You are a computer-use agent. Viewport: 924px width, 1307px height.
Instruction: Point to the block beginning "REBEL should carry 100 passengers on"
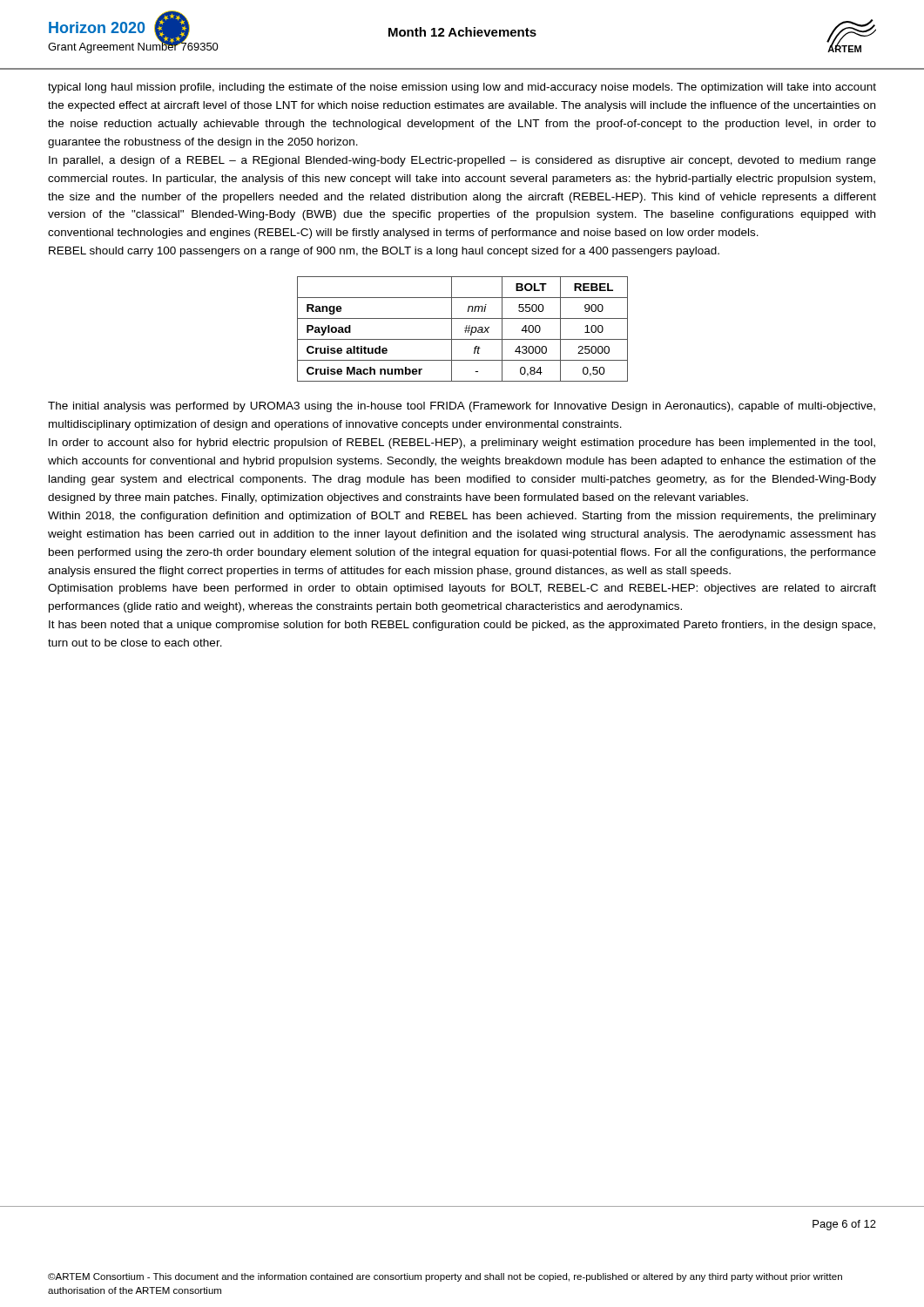click(384, 251)
